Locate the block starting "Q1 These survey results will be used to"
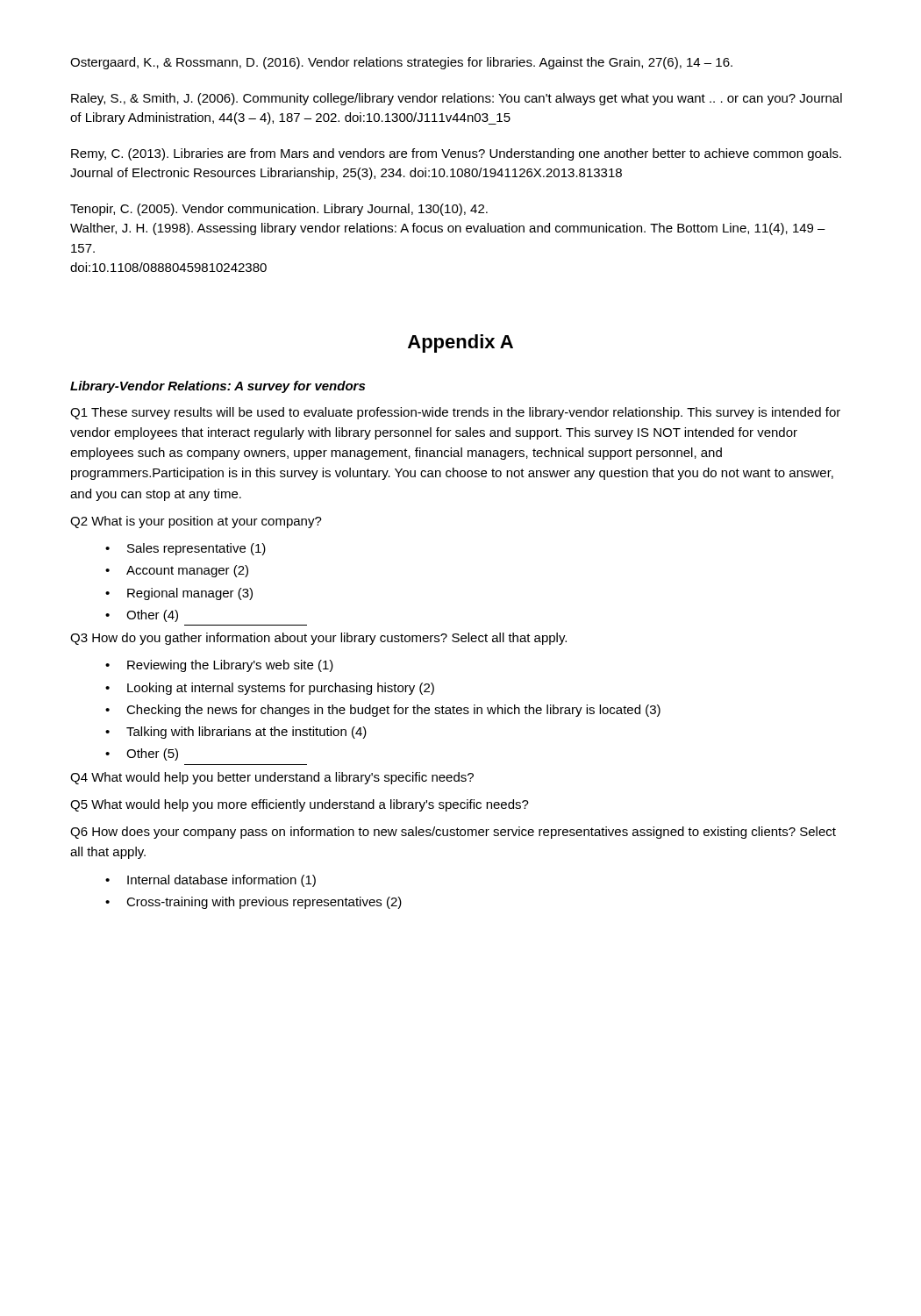This screenshot has height=1316, width=921. [x=455, y=452]
